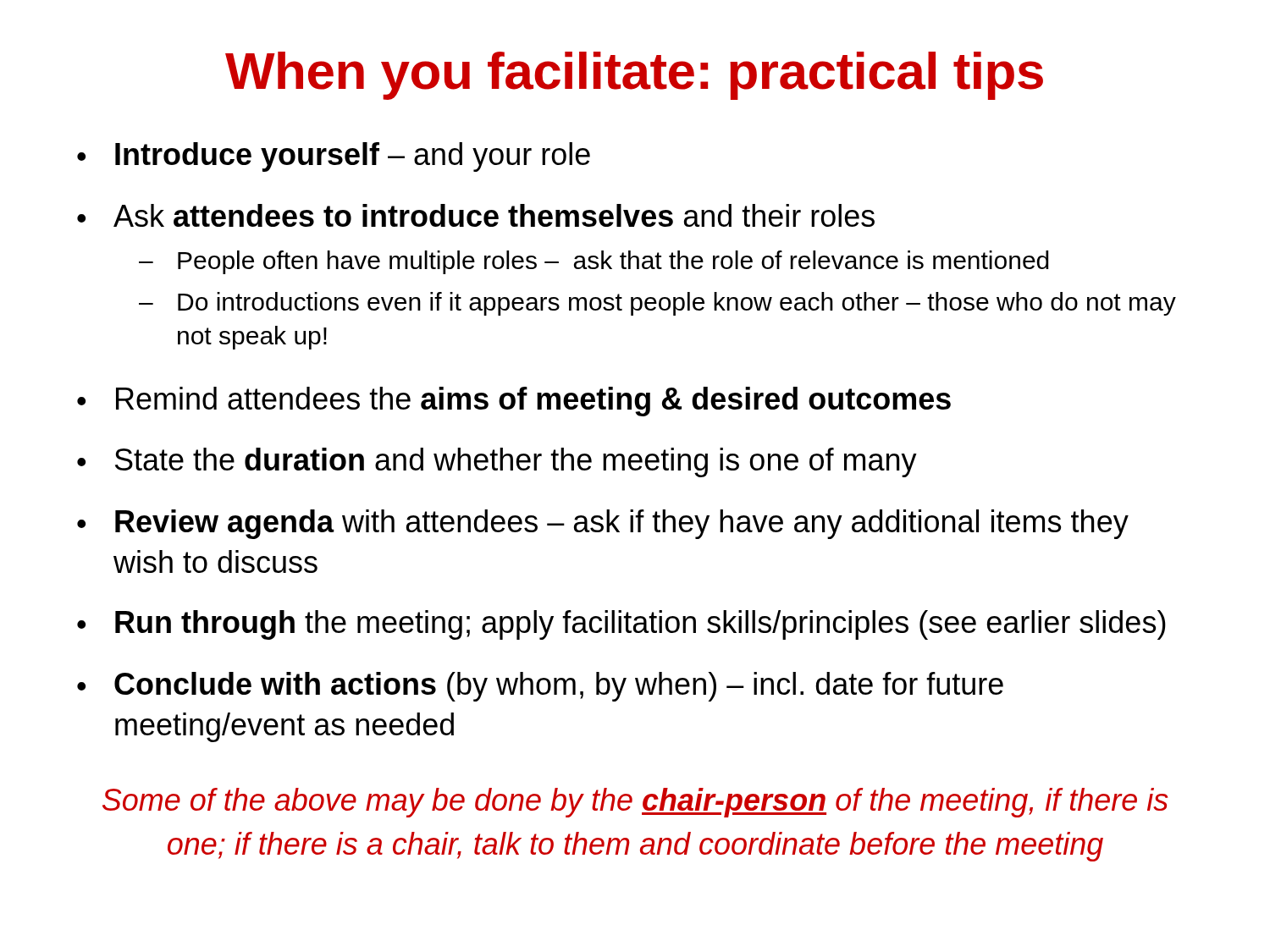Point to the block beginning "• Conclude with actions (by"

635,705
